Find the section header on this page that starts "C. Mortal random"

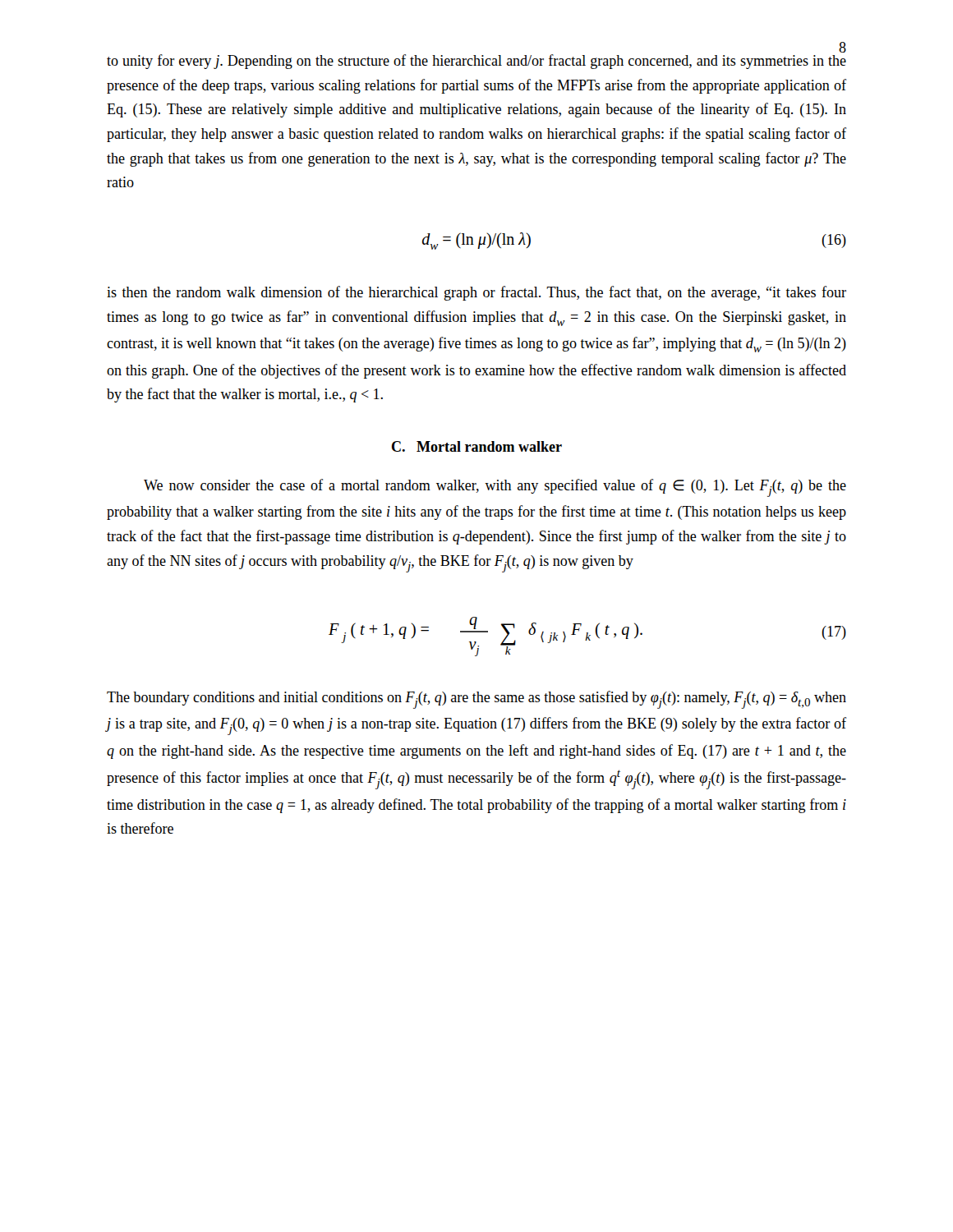coord(476,447)
